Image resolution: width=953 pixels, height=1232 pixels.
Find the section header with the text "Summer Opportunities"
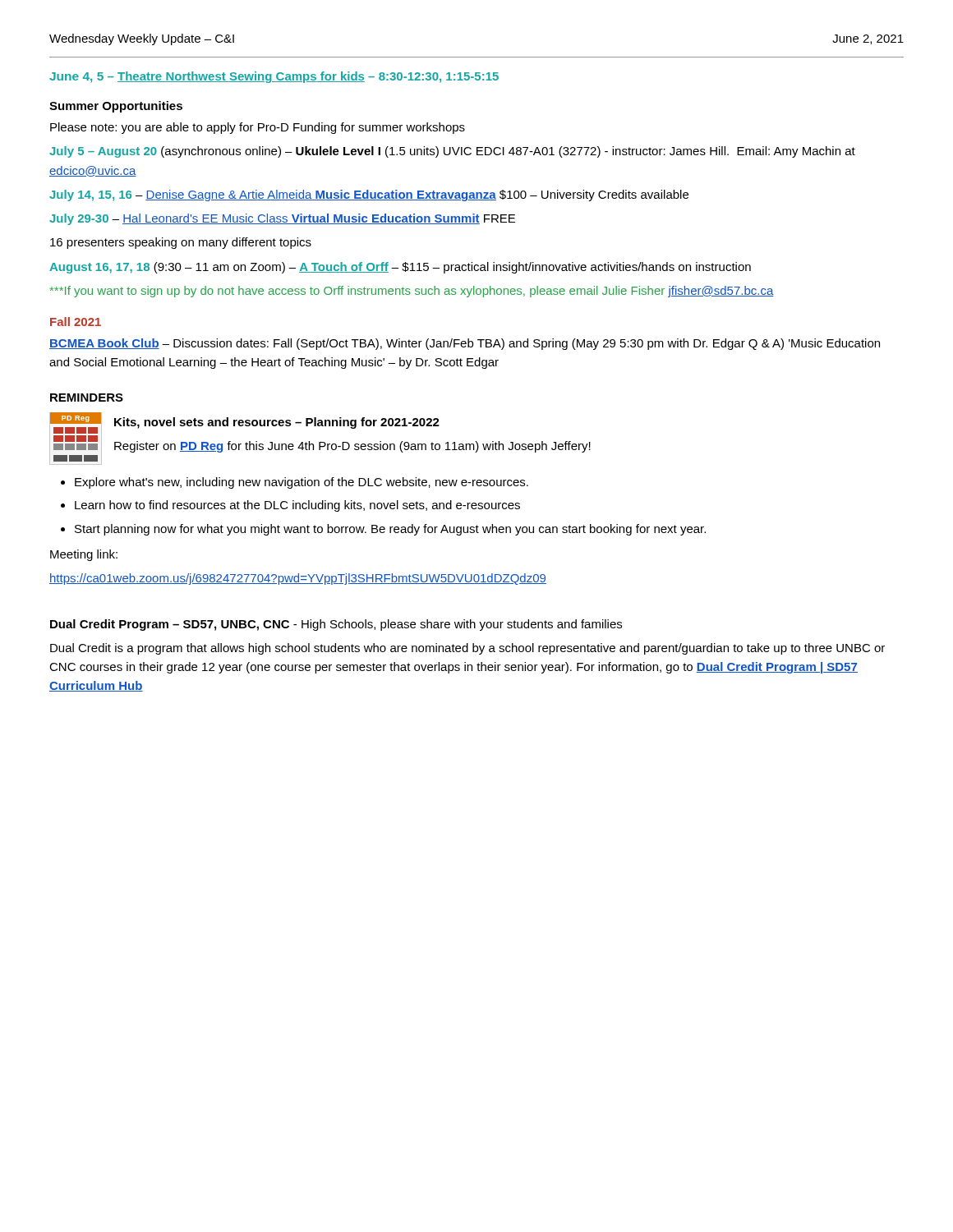116,106
